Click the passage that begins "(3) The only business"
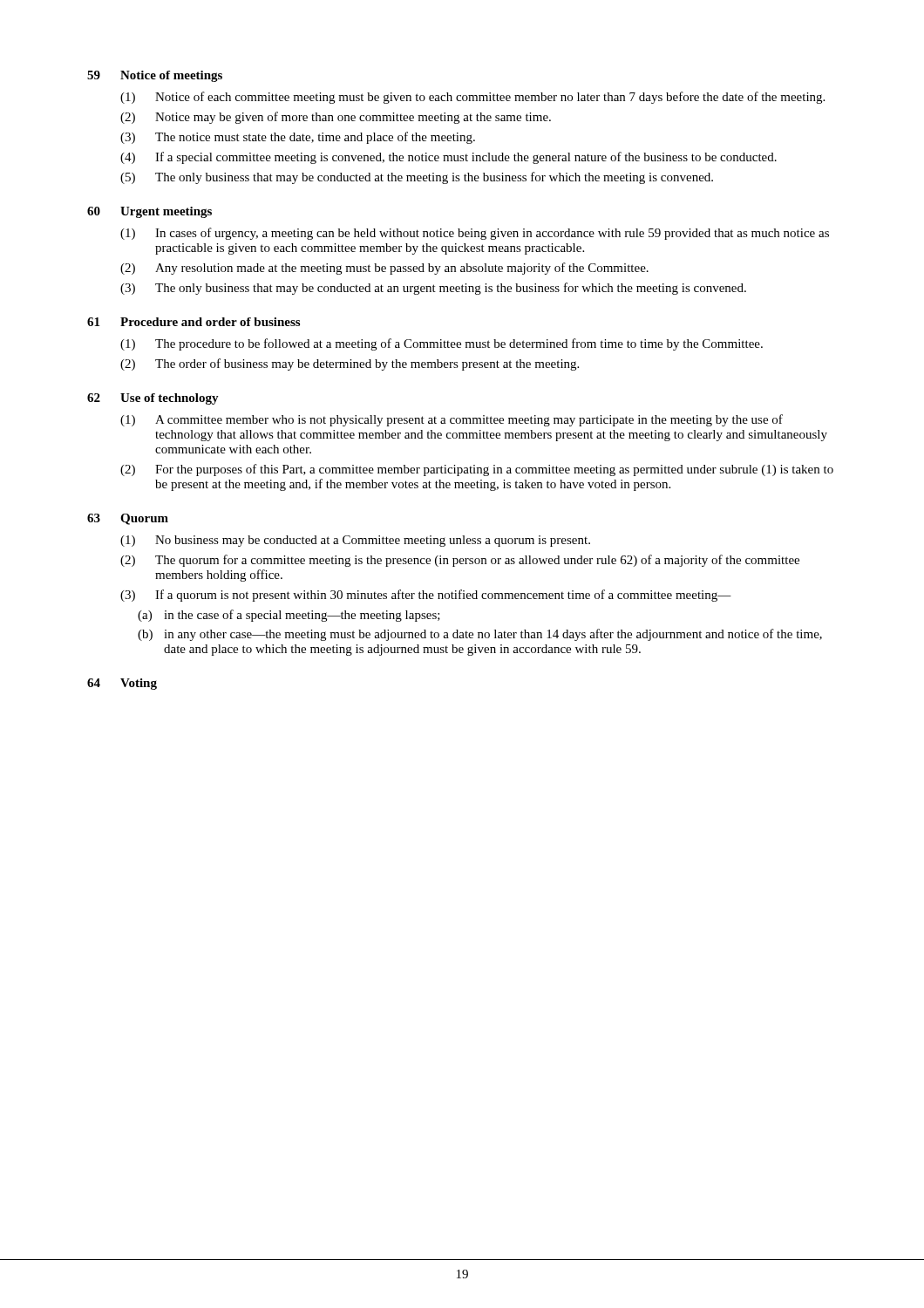Viewport: 924px width, 1308px height. point(479,288)
